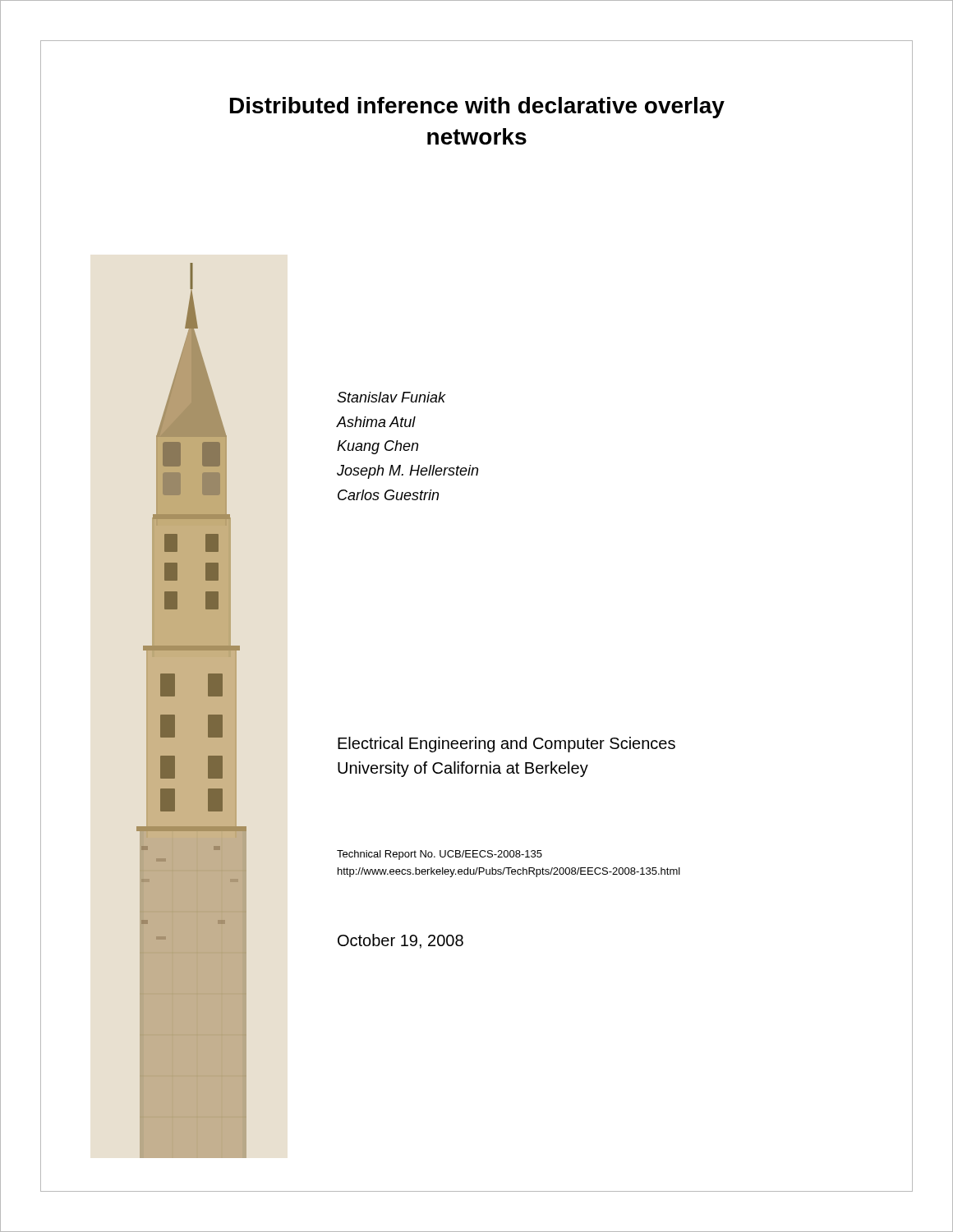Locate the text containing "Technical Report No. UCB/EECS-2008-135 http://www.eecs.berkeley.edu/Pubs/TechRpts/2008/EECS-2008-135.html"
The width and height of the screenshot is (953, 1232).
(509, 862)
